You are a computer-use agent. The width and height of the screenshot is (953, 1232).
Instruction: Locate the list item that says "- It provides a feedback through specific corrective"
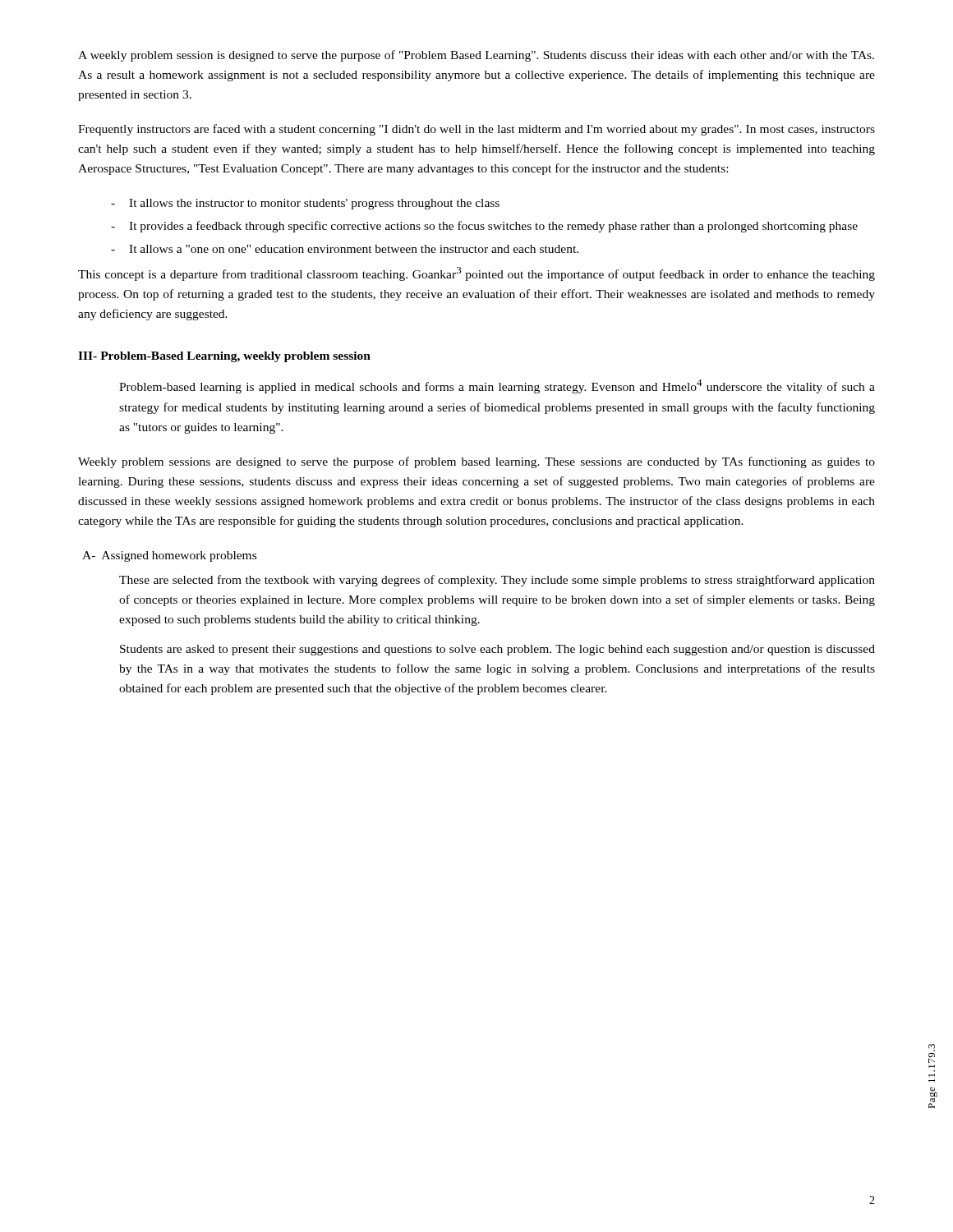(484, 226)
